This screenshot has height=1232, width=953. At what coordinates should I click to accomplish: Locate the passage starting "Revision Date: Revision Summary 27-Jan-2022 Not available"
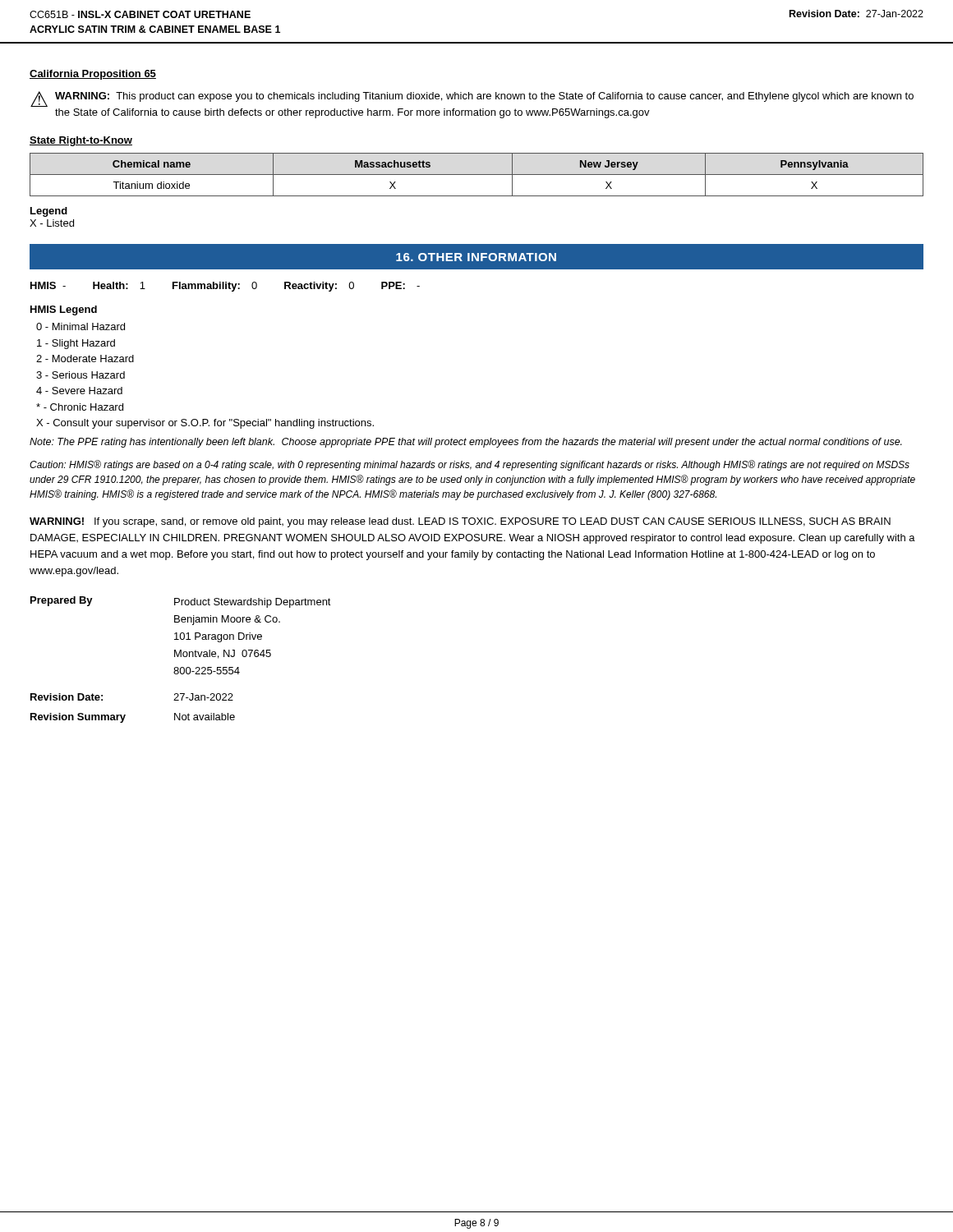click(x=132, y=707)
